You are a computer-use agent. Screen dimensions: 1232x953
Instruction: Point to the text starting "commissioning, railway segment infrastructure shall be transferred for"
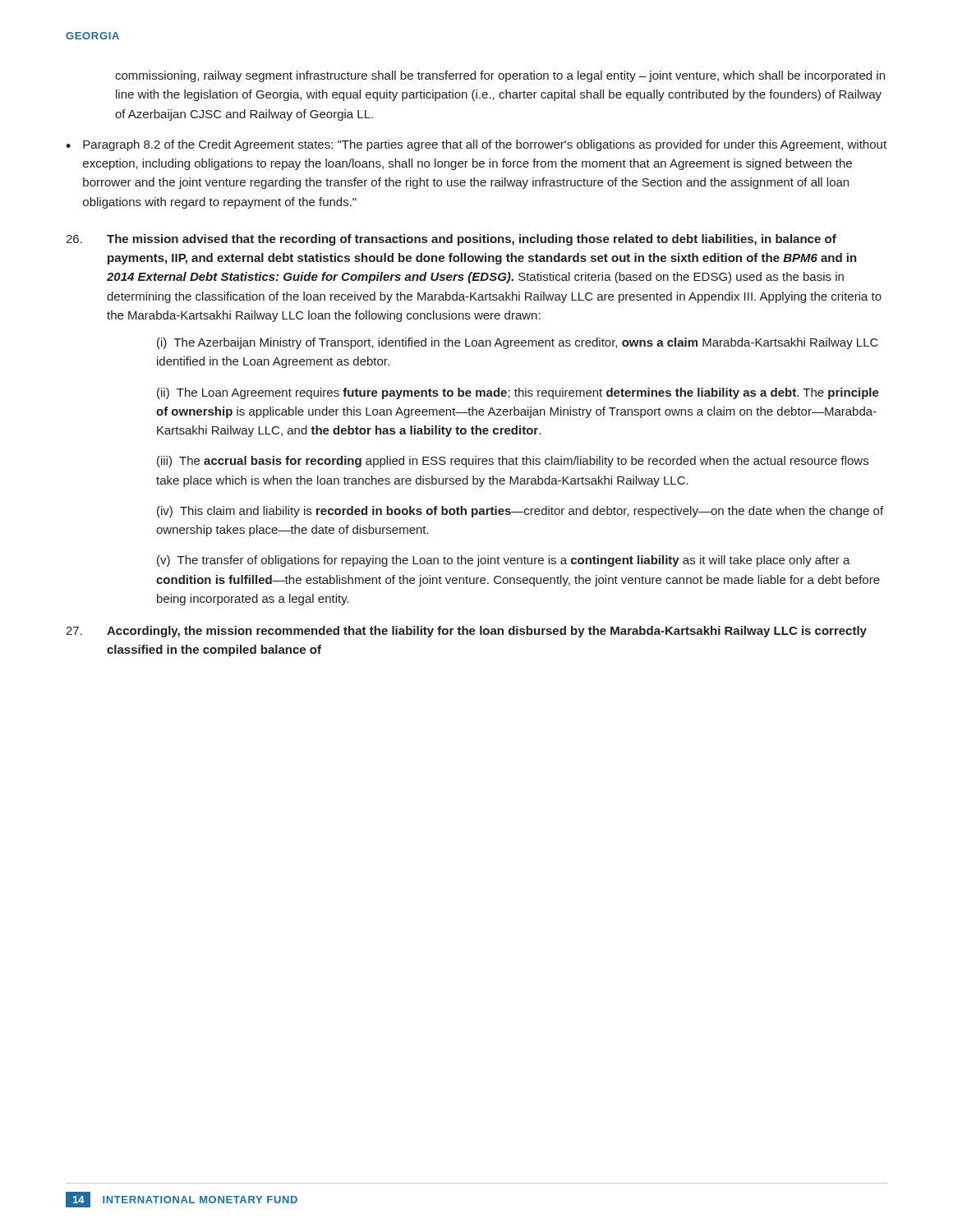pos(500,94)
